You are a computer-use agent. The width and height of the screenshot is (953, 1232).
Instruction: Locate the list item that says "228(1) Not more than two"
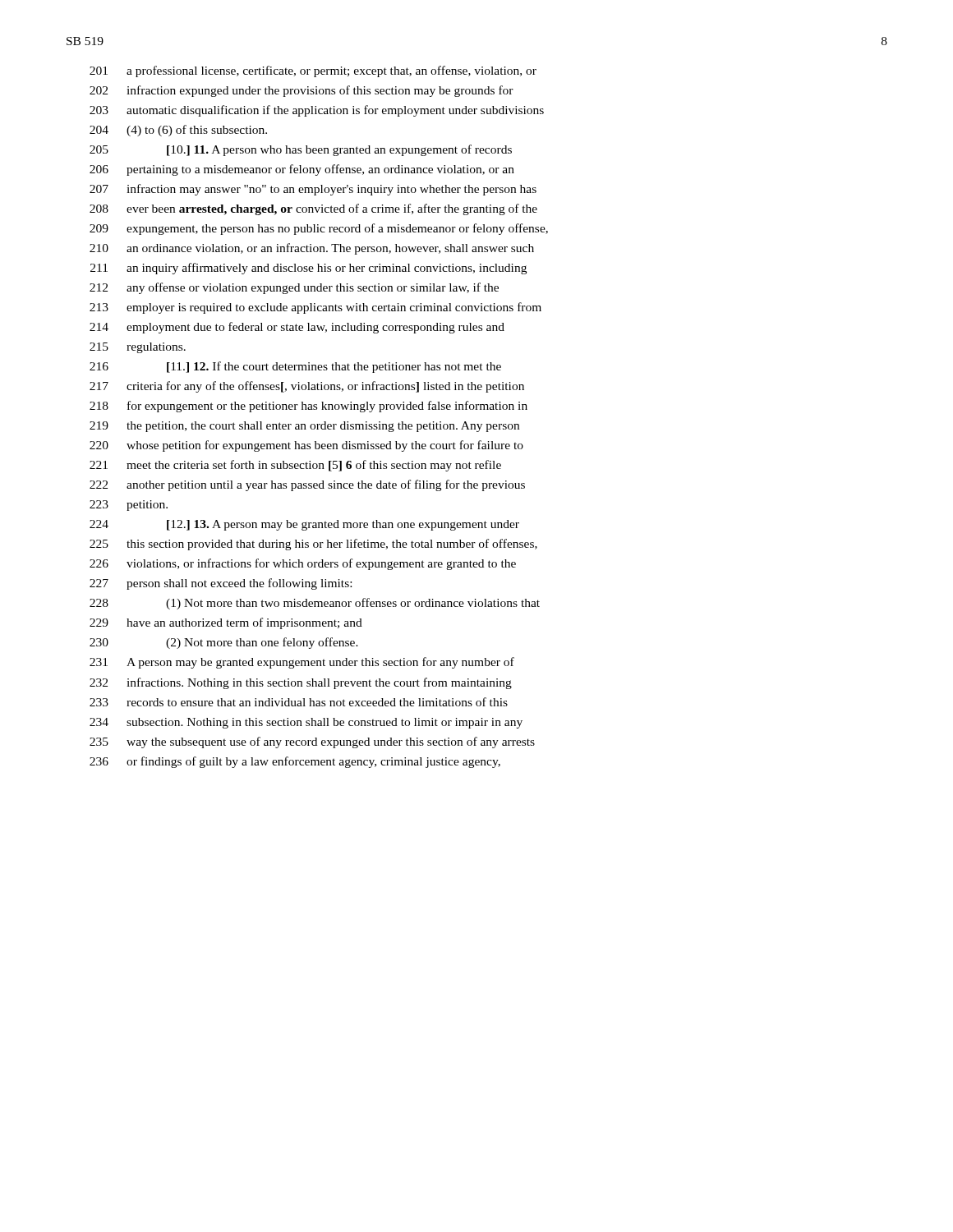pyautogui.click(x=476, y=613)
